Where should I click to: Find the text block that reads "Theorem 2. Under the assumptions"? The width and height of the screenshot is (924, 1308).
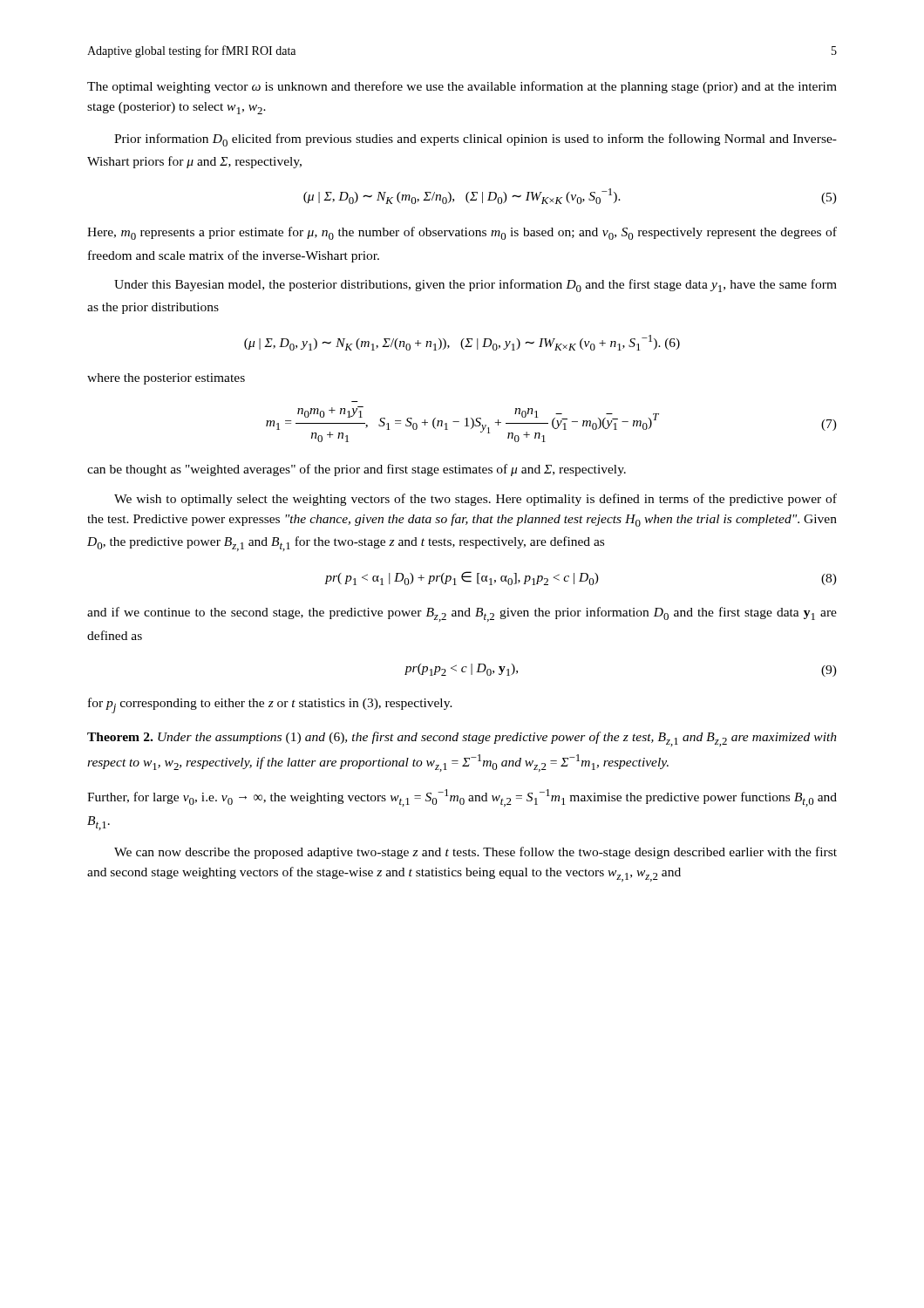click(462, 806)
